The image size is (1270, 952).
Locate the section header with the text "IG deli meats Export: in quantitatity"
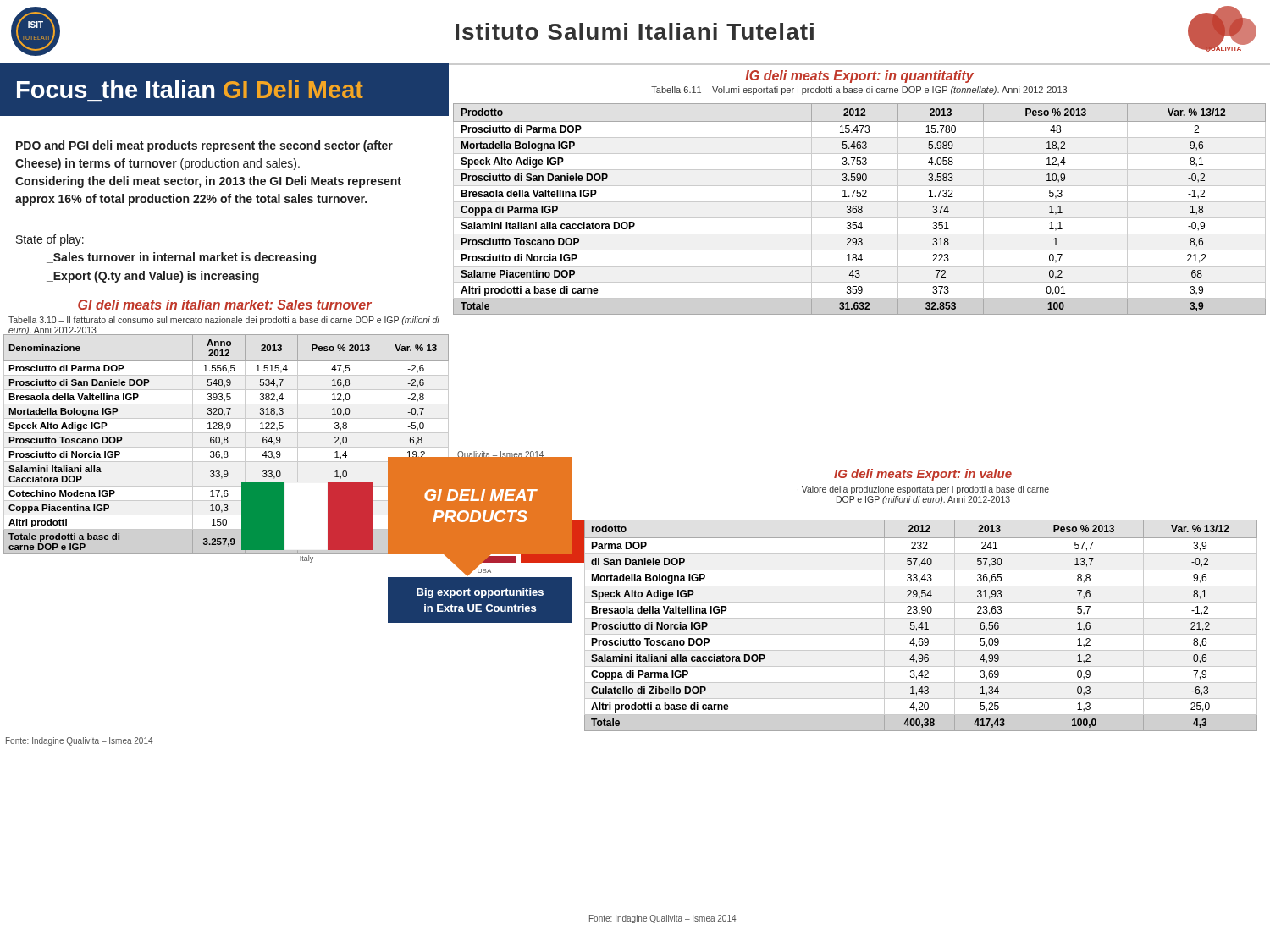(859, 76)
